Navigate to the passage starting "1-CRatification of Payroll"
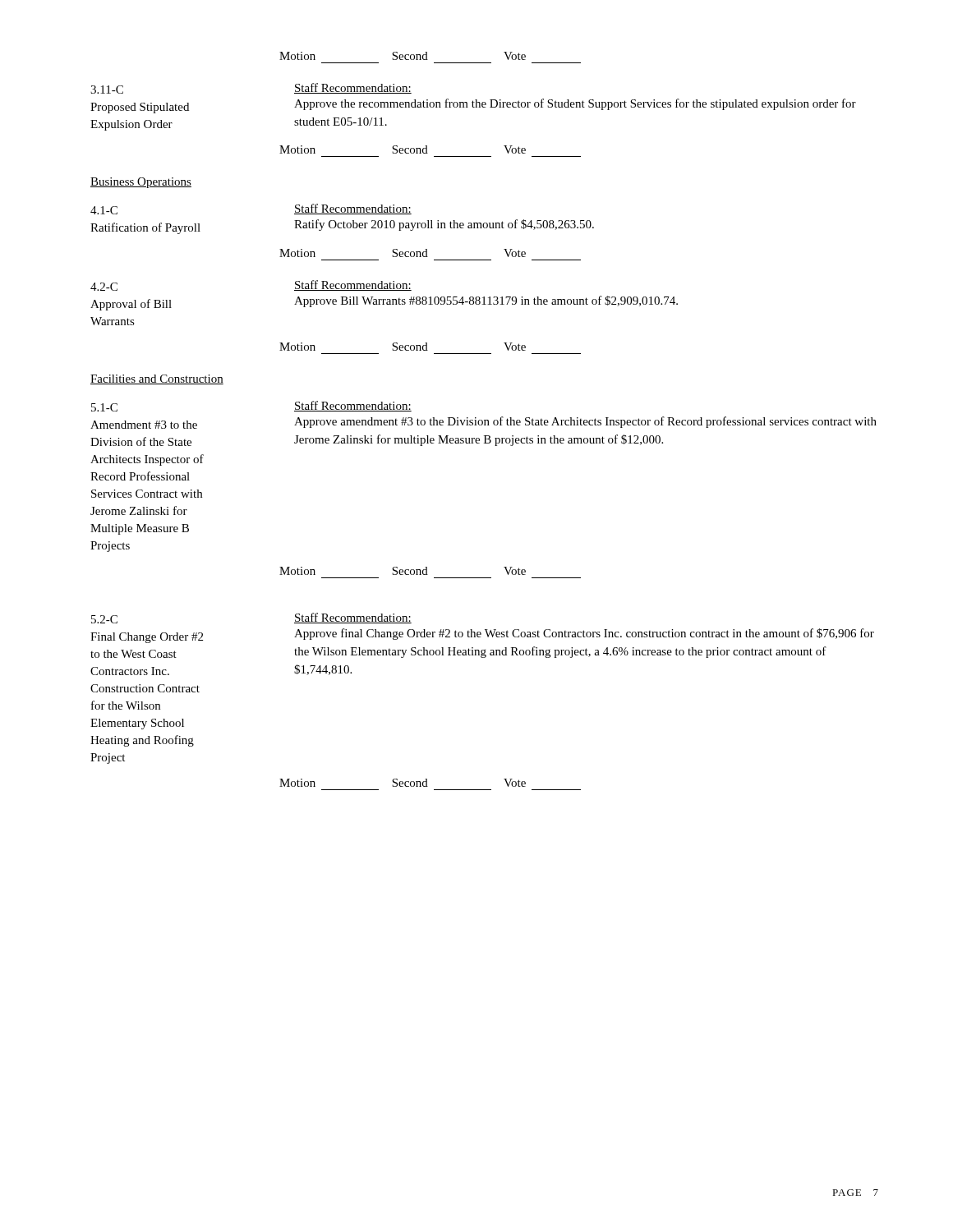The width and height of the screenshot is (953, 1232). 185,219
